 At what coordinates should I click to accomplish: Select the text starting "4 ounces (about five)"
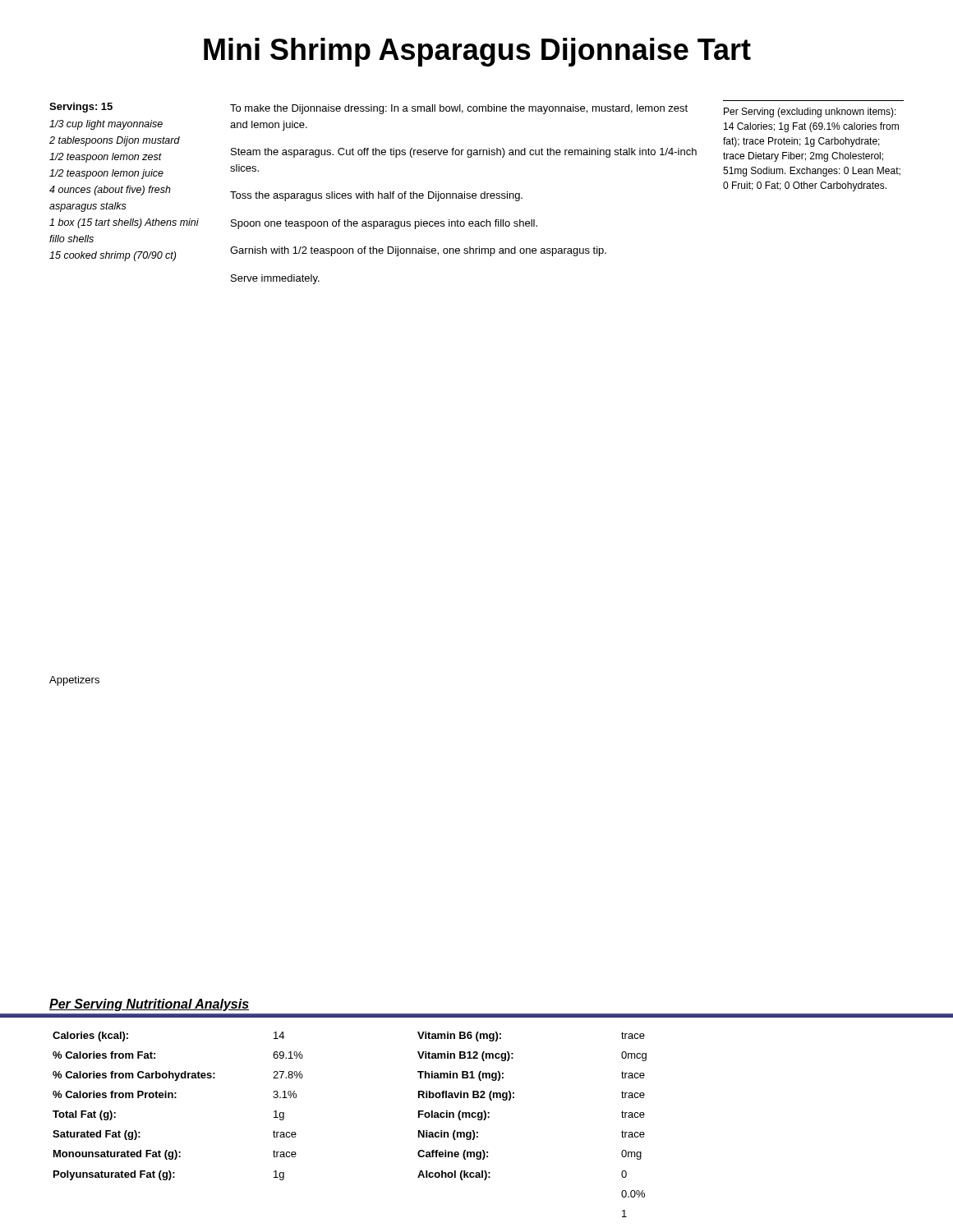tap(110, 198)
